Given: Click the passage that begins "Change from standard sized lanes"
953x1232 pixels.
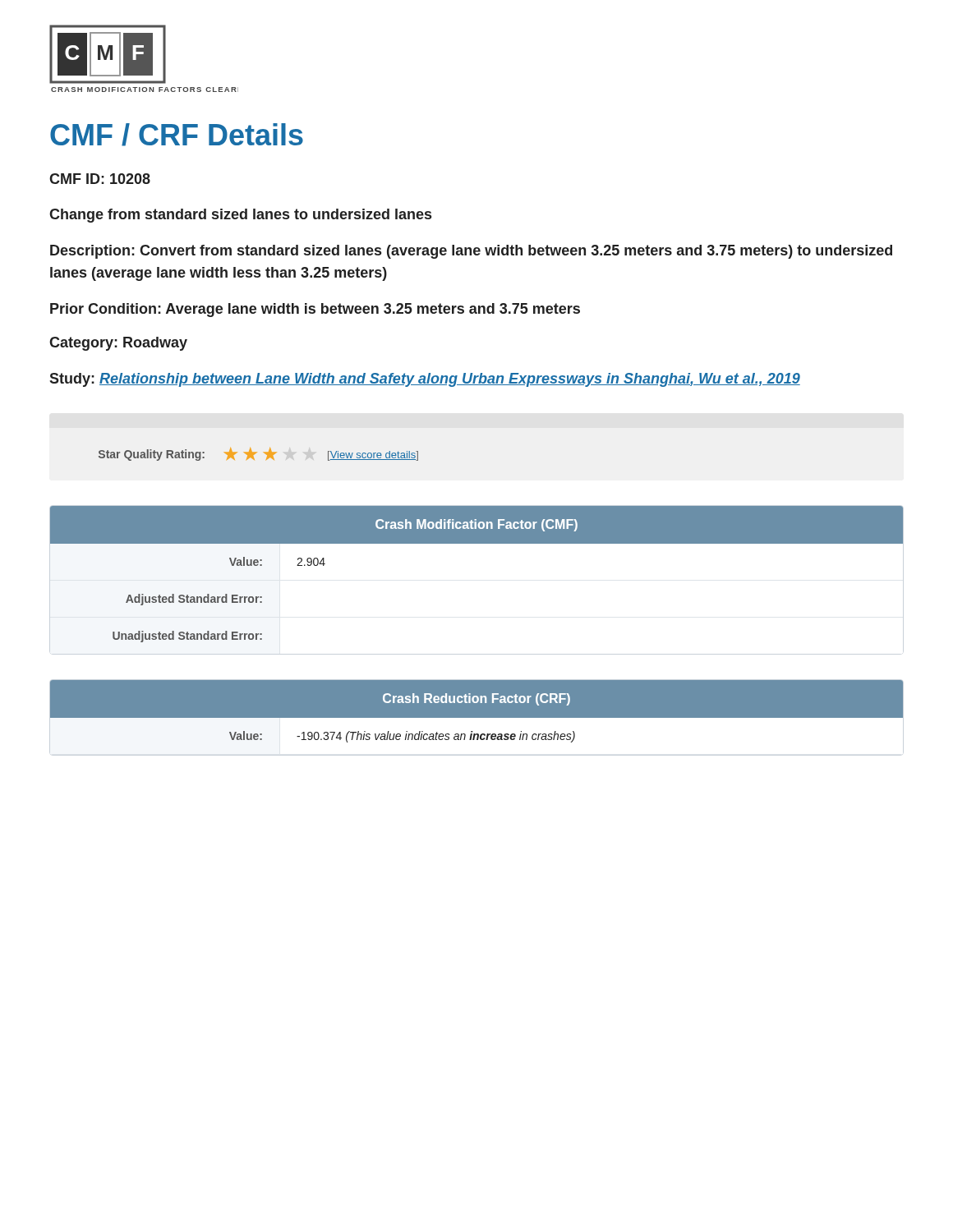Looking at the screenshot, I should click(241, 214).
